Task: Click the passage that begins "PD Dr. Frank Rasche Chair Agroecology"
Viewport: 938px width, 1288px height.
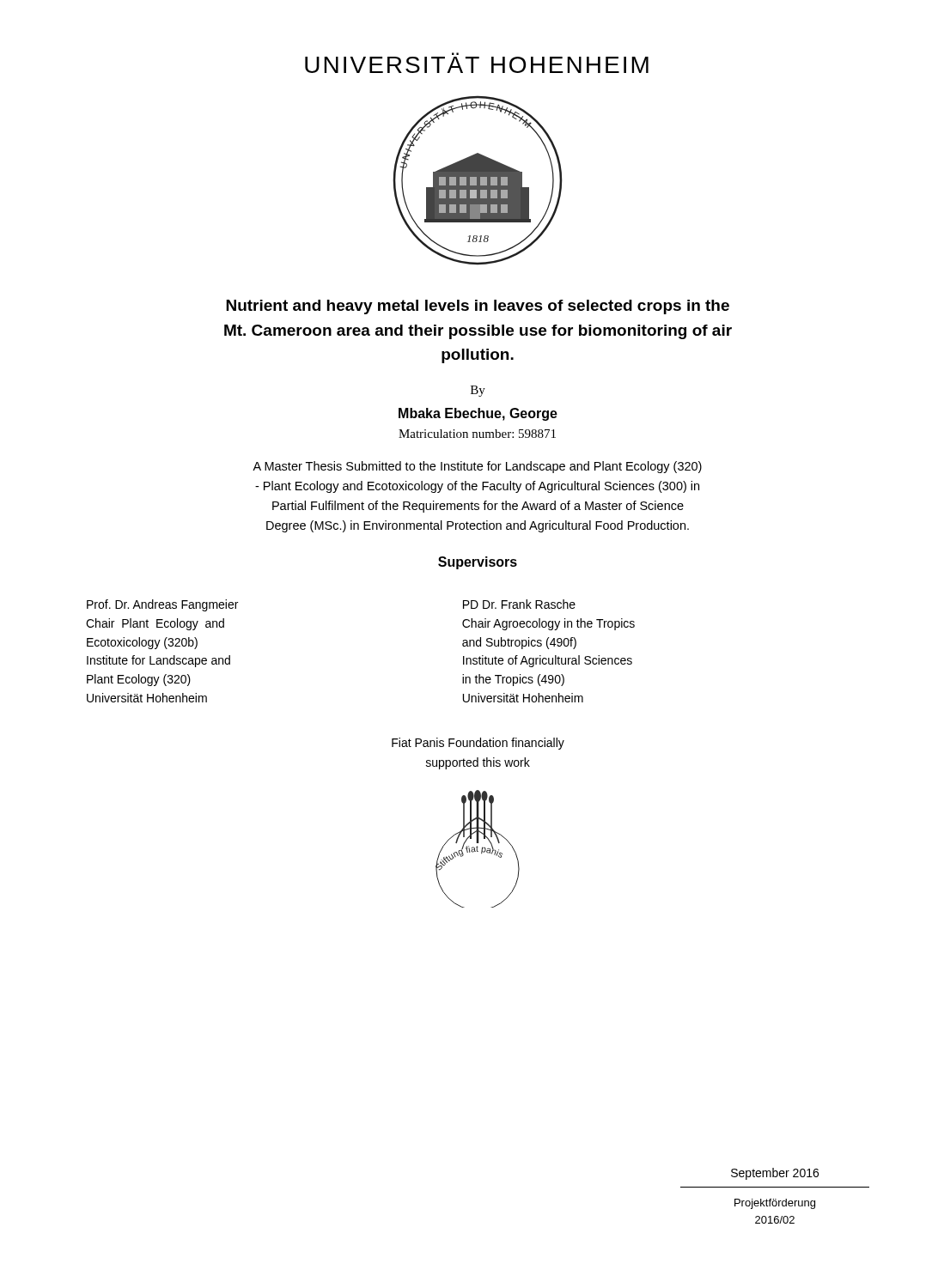Action: 548,651
